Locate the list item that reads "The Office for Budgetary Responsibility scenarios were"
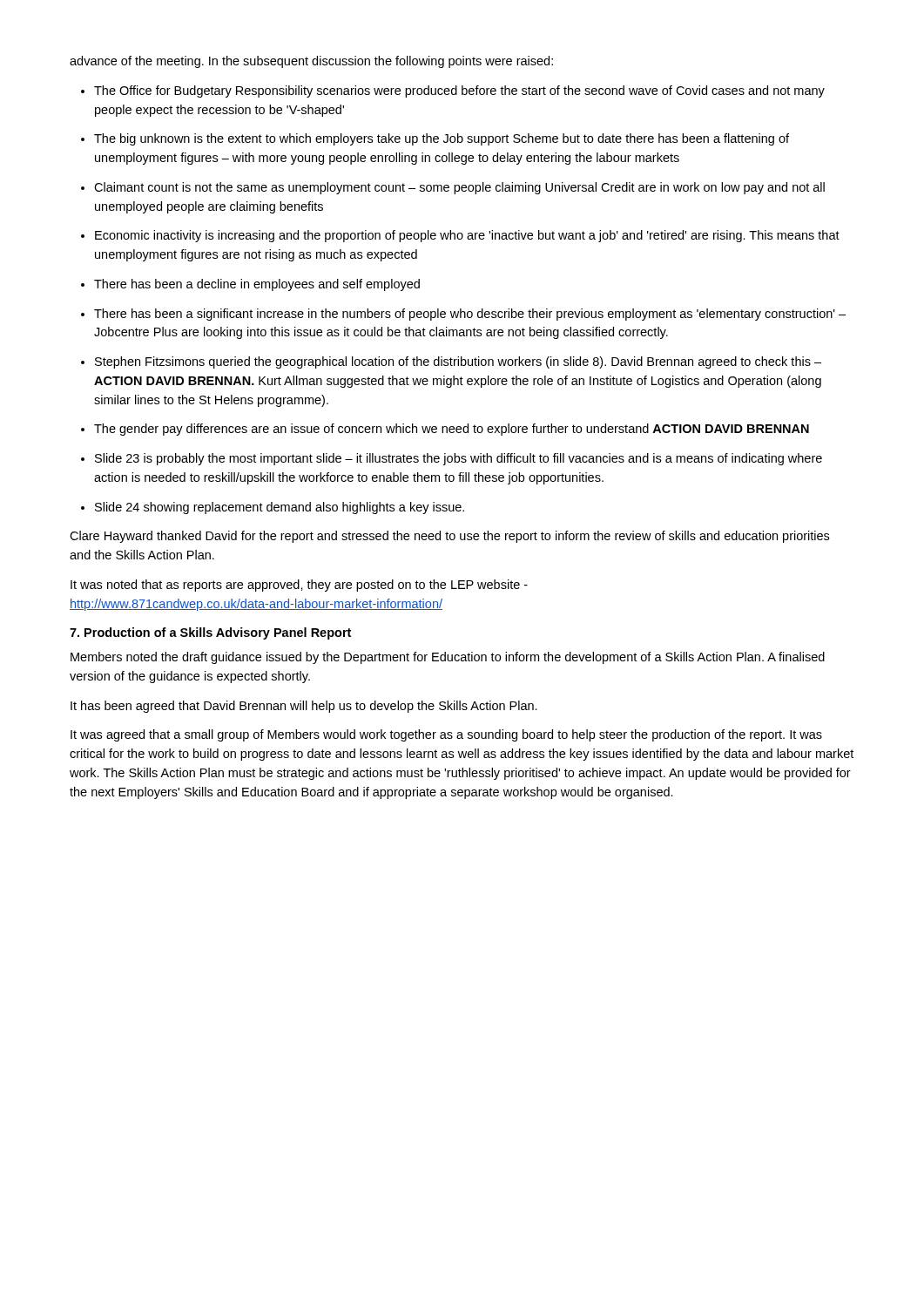Image resolution: width=924 pixels, height=1307 pixels. click(474, 101)
